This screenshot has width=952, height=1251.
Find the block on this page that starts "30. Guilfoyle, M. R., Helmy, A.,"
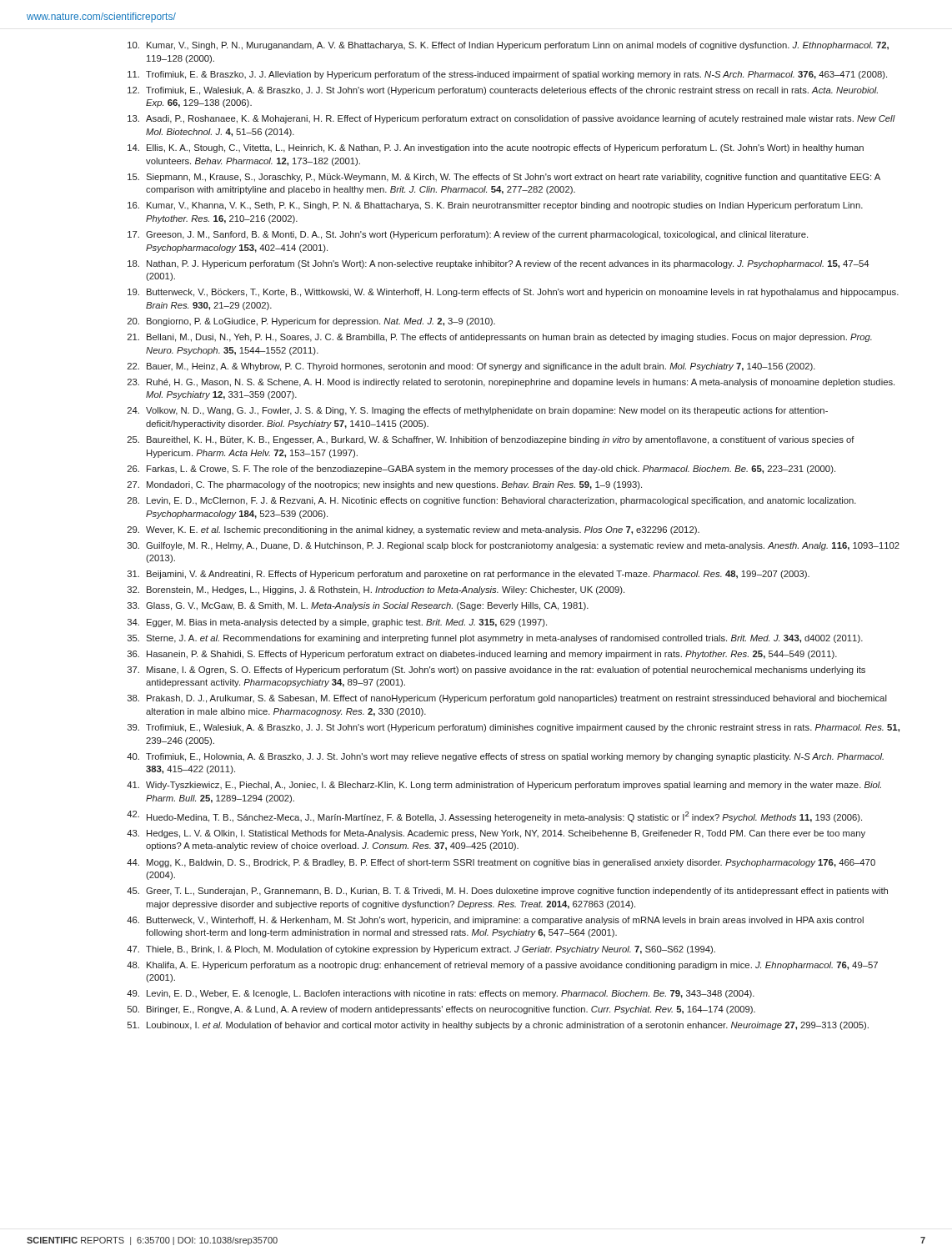pyautogui.click(x=504, y=552)
